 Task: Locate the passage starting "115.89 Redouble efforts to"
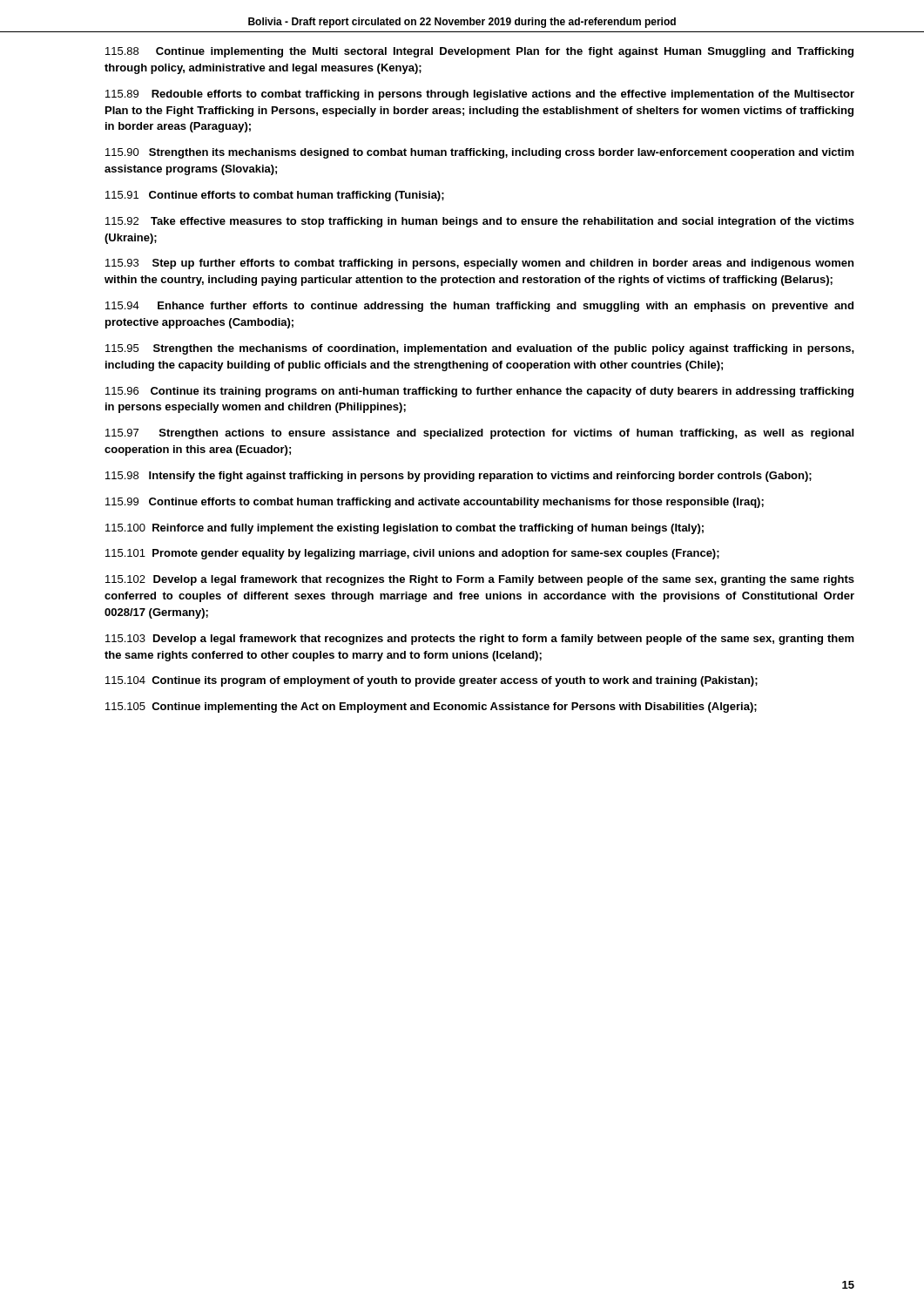(x=479, y=110)
